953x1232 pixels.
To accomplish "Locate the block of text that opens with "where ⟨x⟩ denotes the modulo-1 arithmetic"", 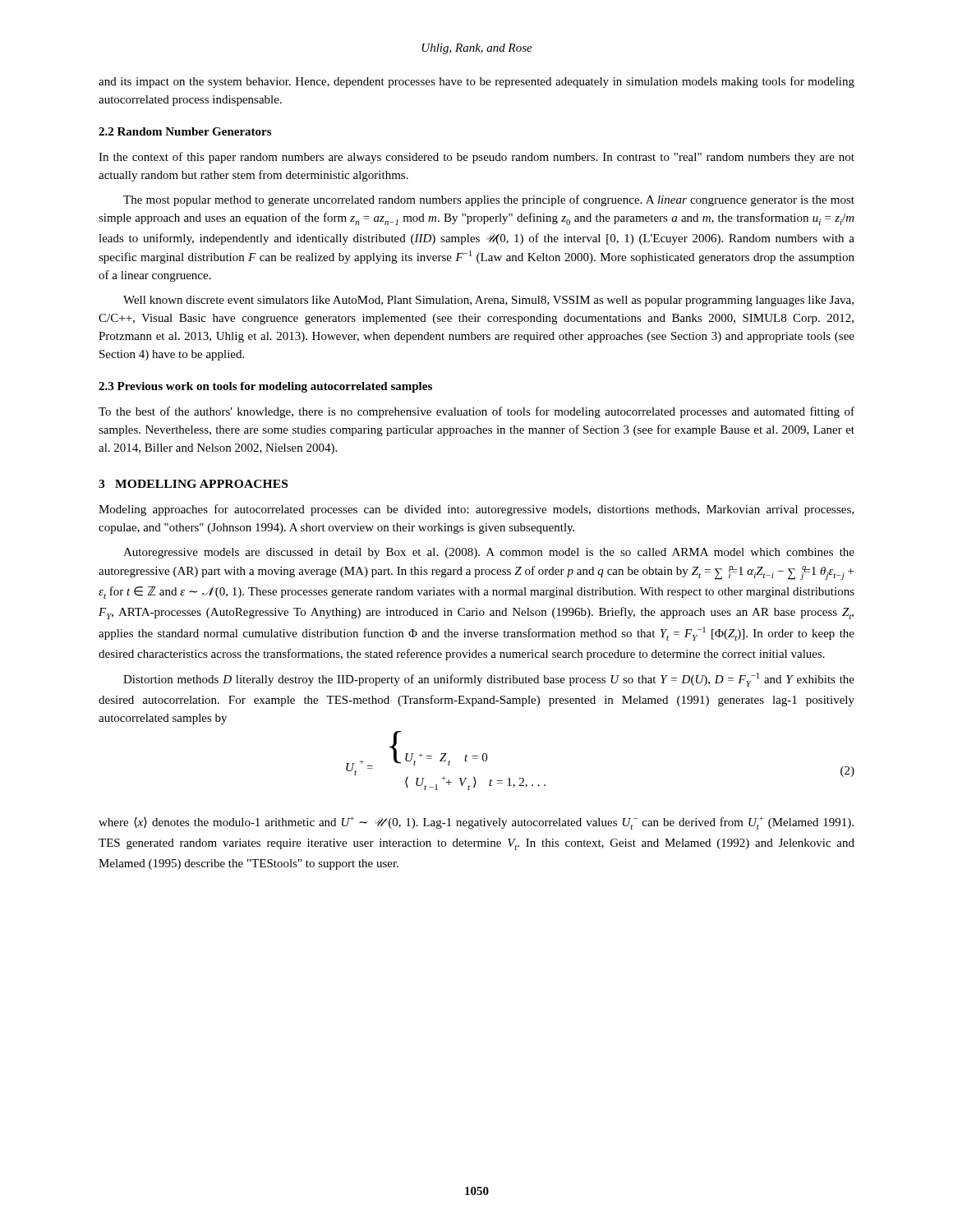I will click(476, 841).
